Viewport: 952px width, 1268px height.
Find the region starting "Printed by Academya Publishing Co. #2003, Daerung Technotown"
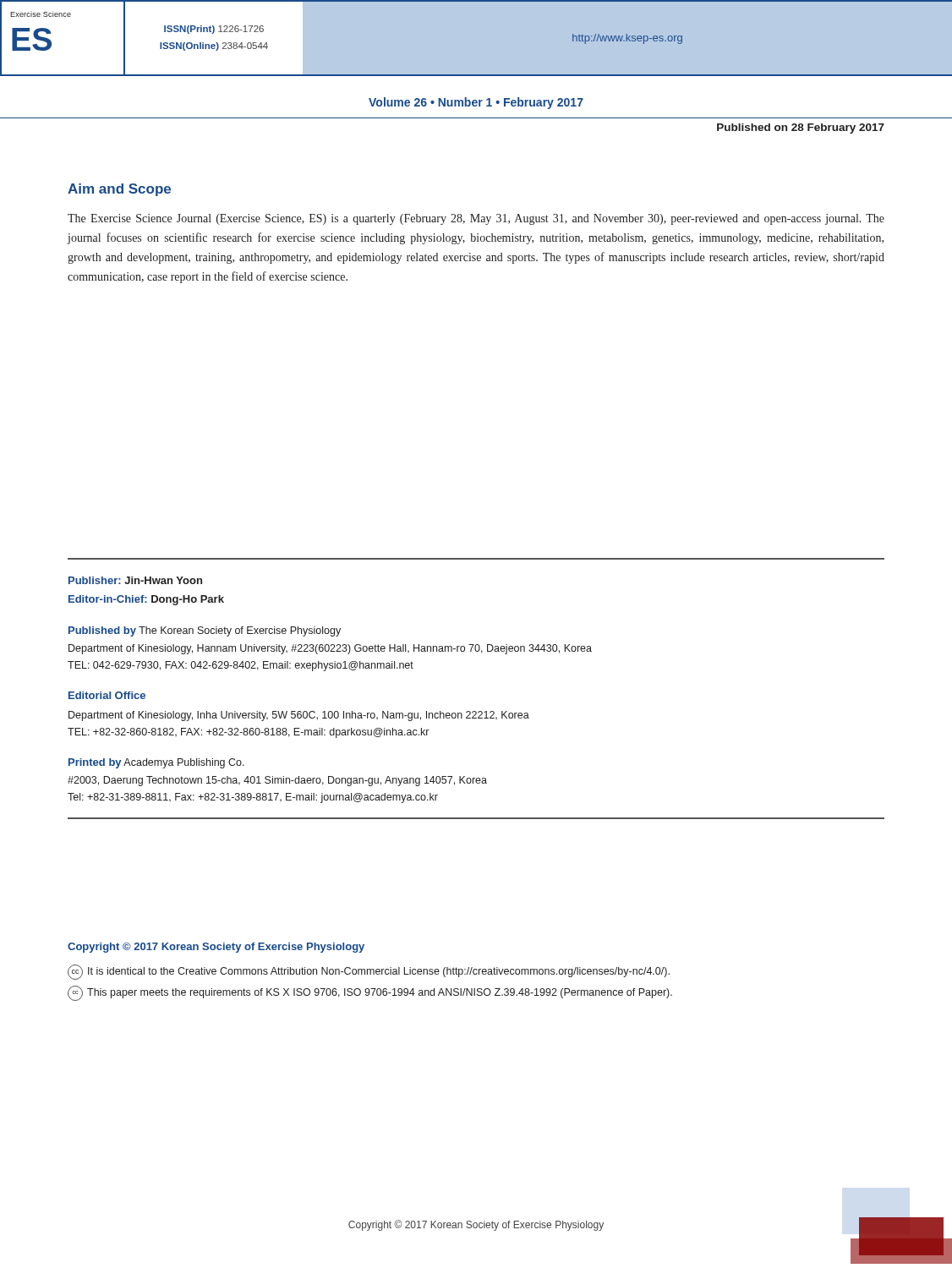(476, 780)
